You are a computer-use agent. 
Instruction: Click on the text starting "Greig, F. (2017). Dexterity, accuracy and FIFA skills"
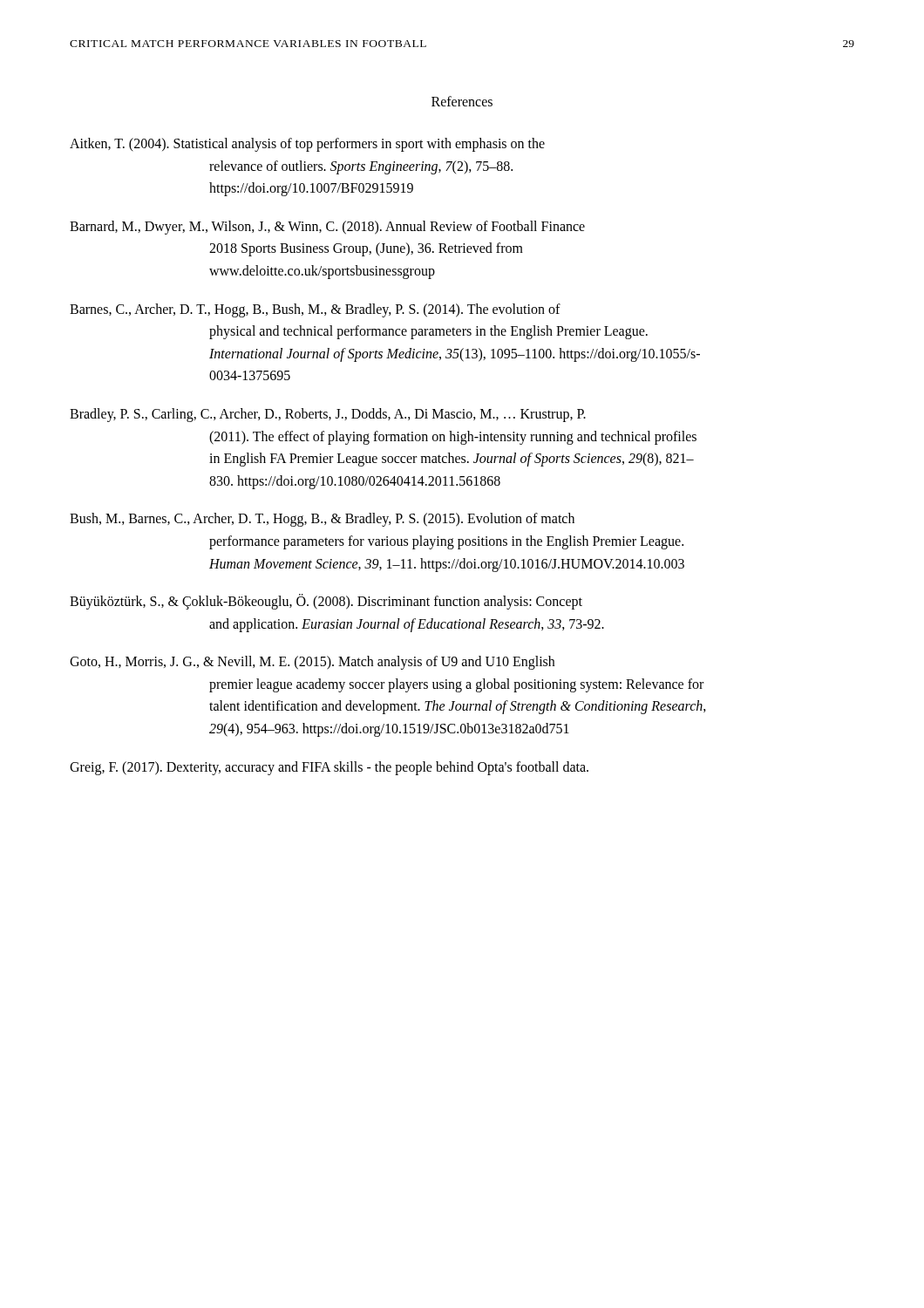[330, 767]
